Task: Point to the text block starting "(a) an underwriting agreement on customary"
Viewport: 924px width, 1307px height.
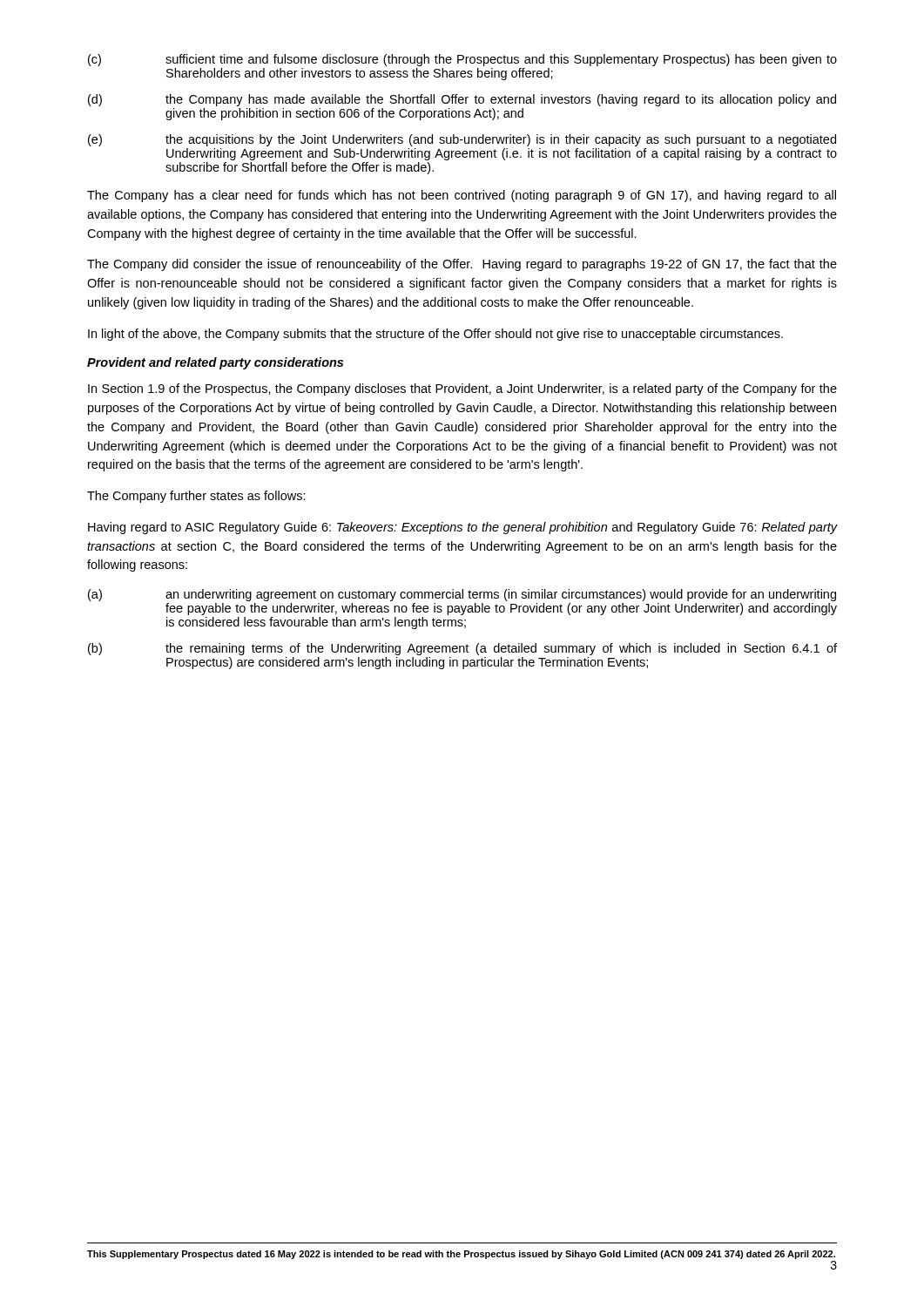Action: [x=462, y=608]
